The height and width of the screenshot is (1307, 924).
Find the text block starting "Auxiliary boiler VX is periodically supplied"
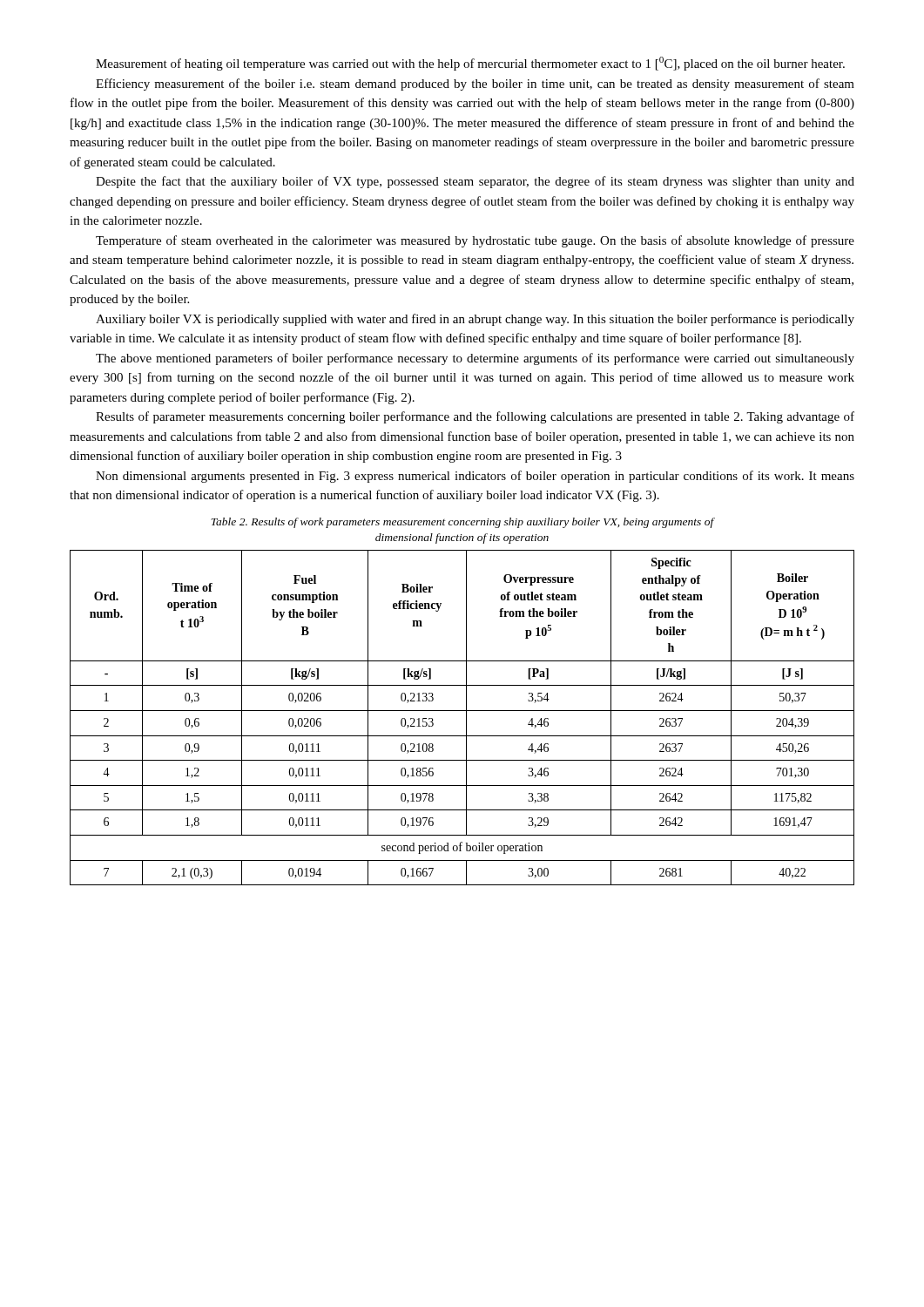coord(462,328)
